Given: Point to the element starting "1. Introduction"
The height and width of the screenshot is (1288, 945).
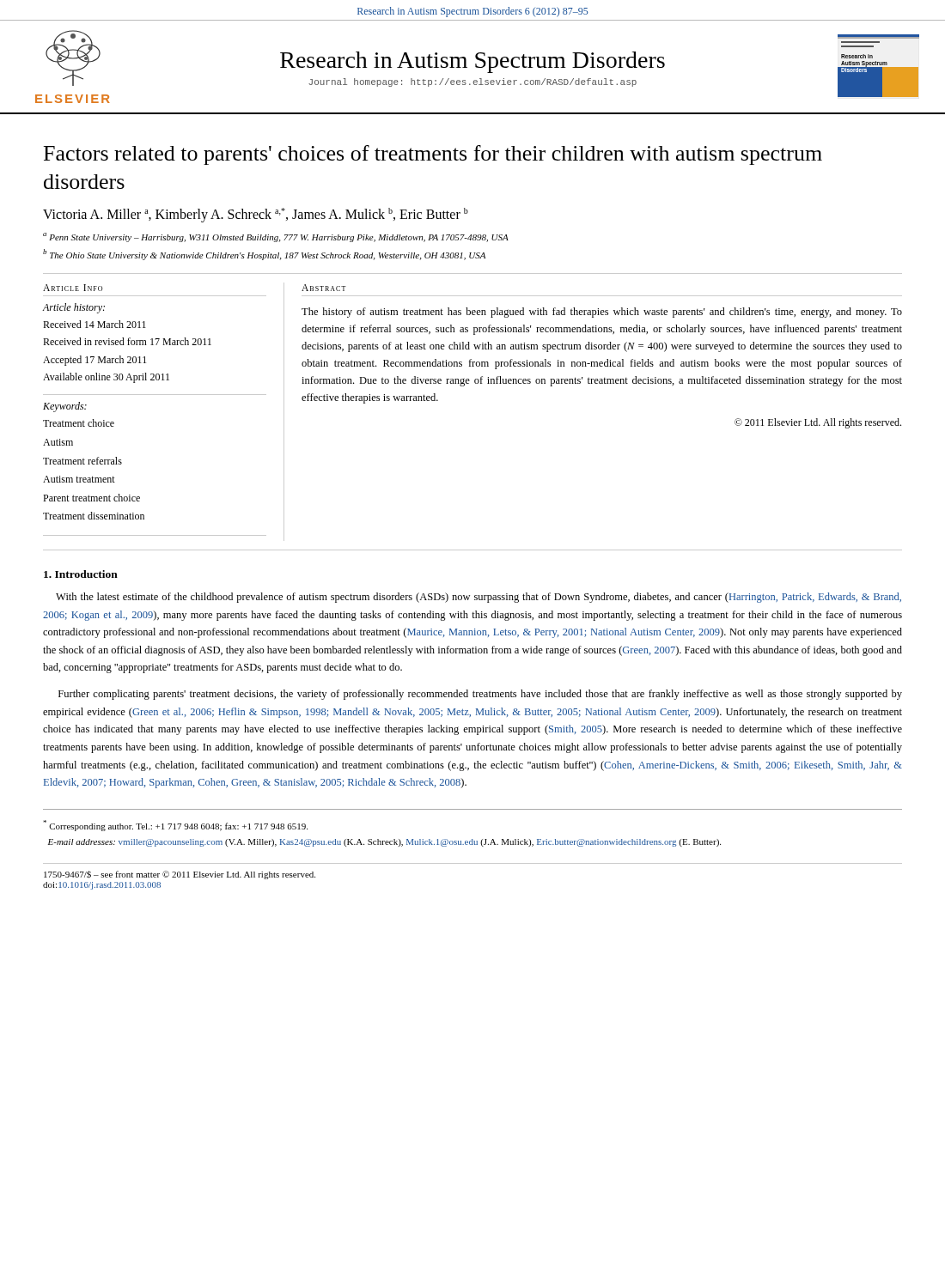Looking at the screenshot, I should click(80, 574).
